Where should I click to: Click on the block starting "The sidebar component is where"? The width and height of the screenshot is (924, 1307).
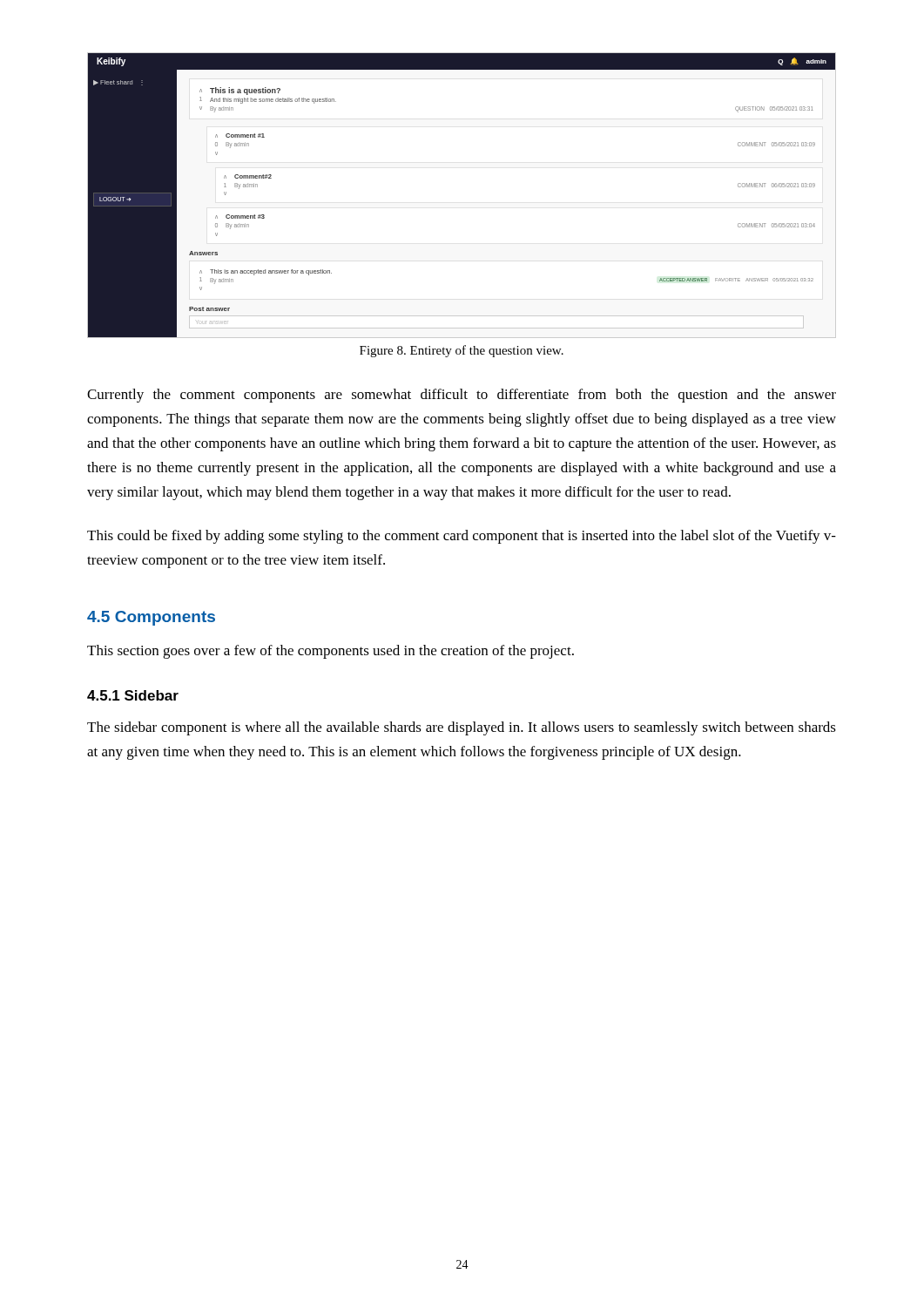tap(462, 740)
